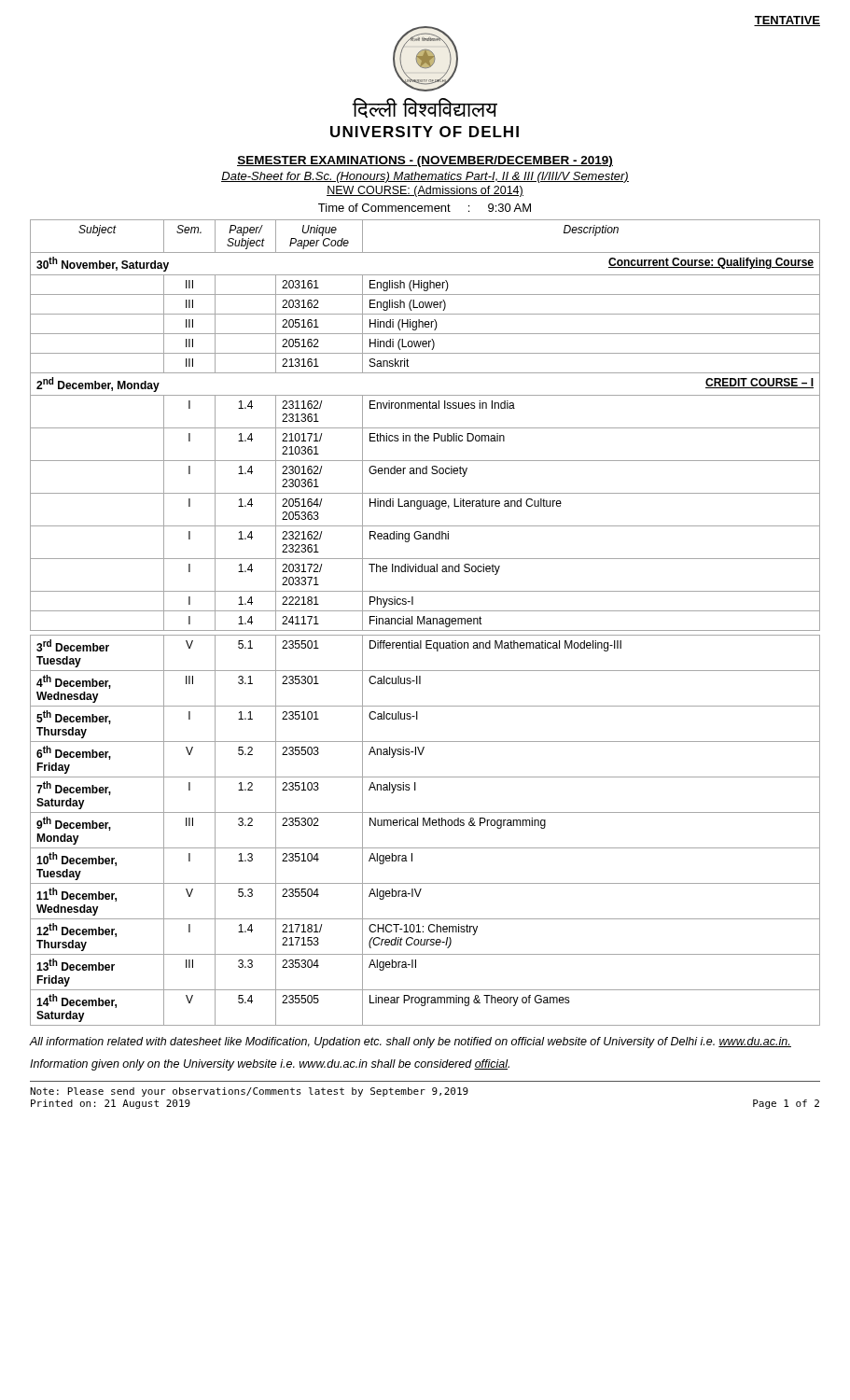Click on the section header that reads "SEMESTER EXAMINATIONS - (NOVEMBER/DECEMBER - 2019)"
Viewport: 850px width, 1400px height.
(x=425, y=160)
